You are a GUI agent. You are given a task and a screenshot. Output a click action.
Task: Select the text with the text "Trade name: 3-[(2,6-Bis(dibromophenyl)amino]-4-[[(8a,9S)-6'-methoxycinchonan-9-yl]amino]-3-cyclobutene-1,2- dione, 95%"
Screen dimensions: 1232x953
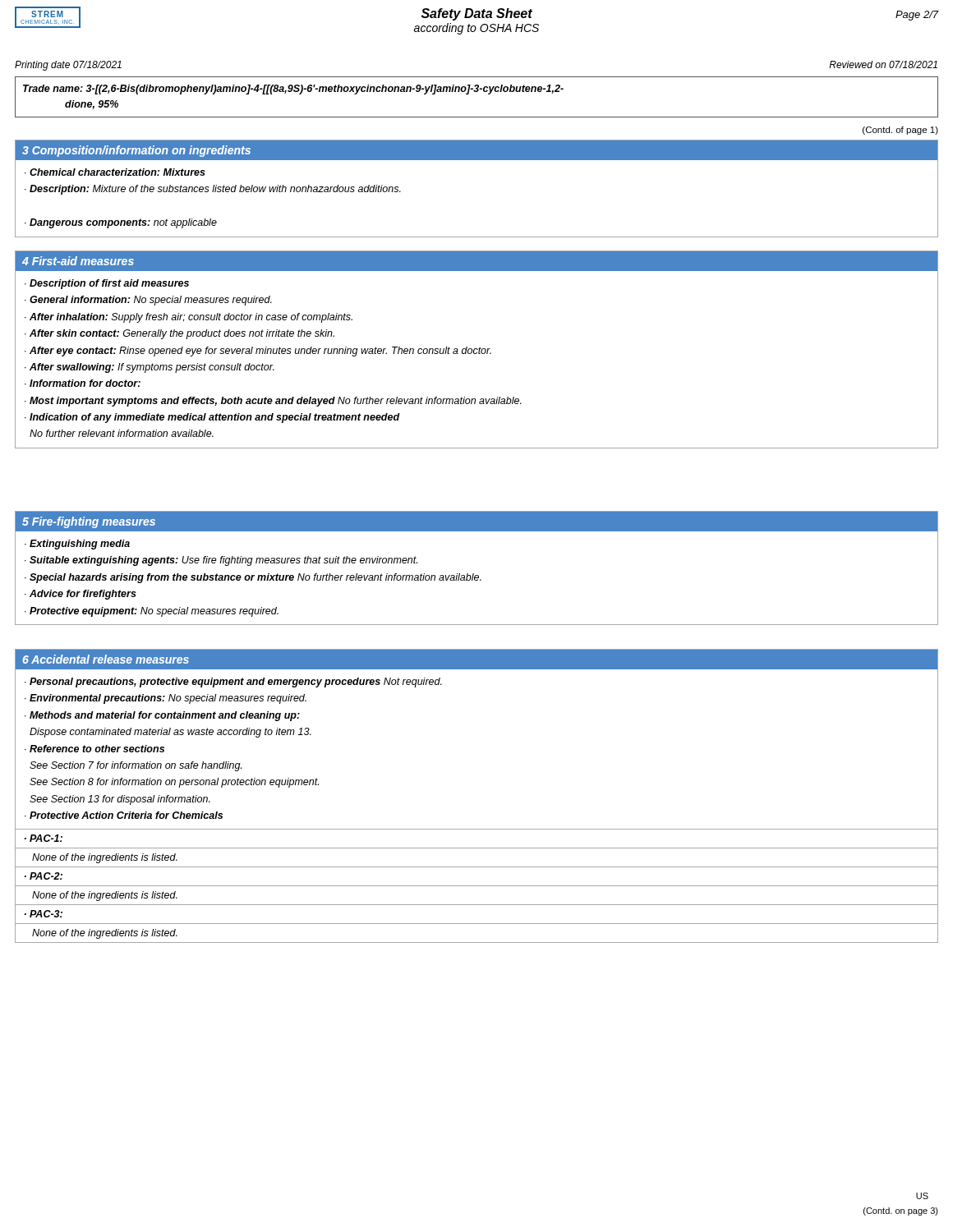point(293,96)
